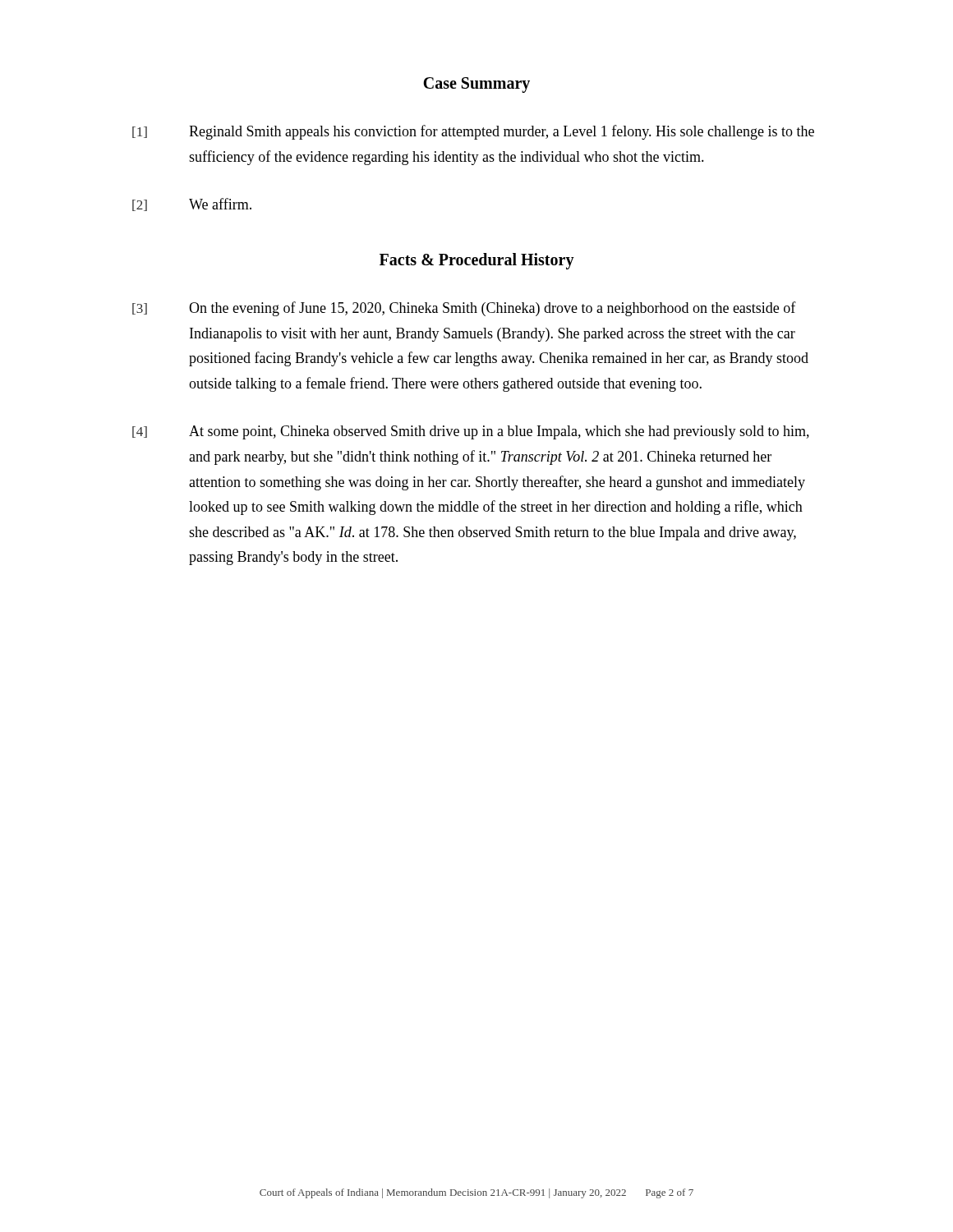Locate the block of text that opens with "[4] At some point, Chineka observed Smith drive"

476,495
